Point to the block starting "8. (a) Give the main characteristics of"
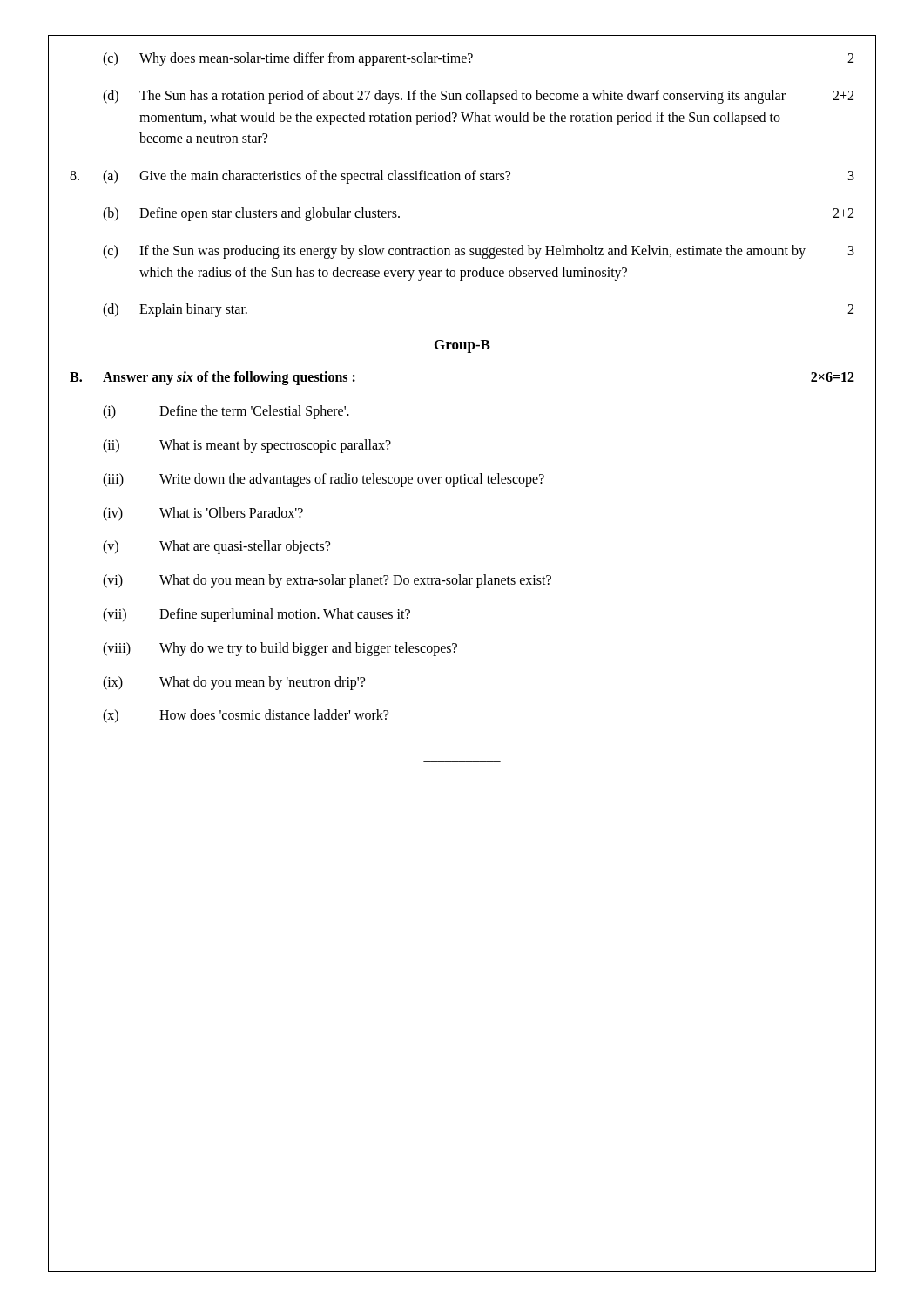The image size is (924, 1307). 462,177
